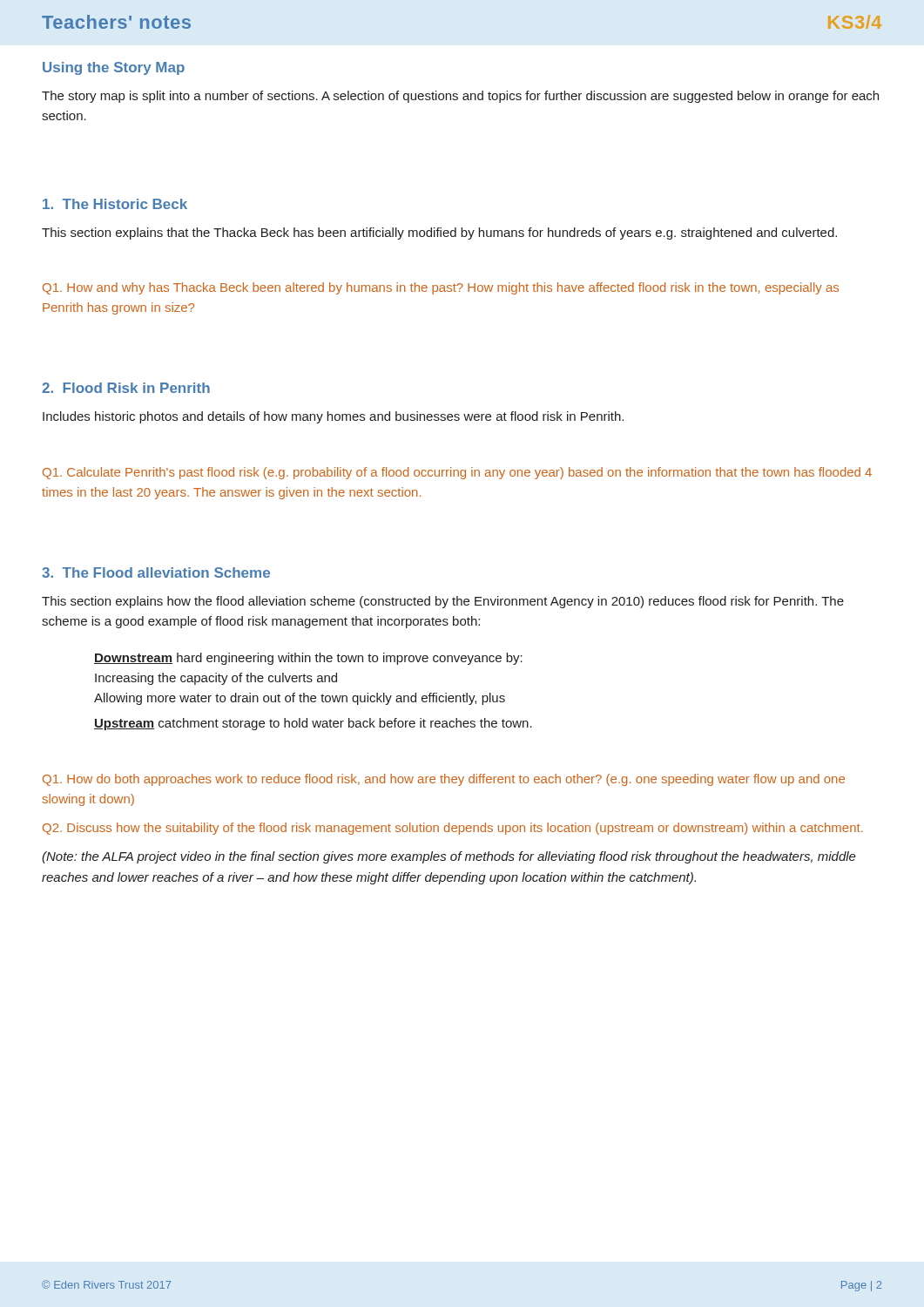Navigate to the element starting "3. The Flood"
Viewport: 924px width, 1307px height.
[x=156, y=573]
